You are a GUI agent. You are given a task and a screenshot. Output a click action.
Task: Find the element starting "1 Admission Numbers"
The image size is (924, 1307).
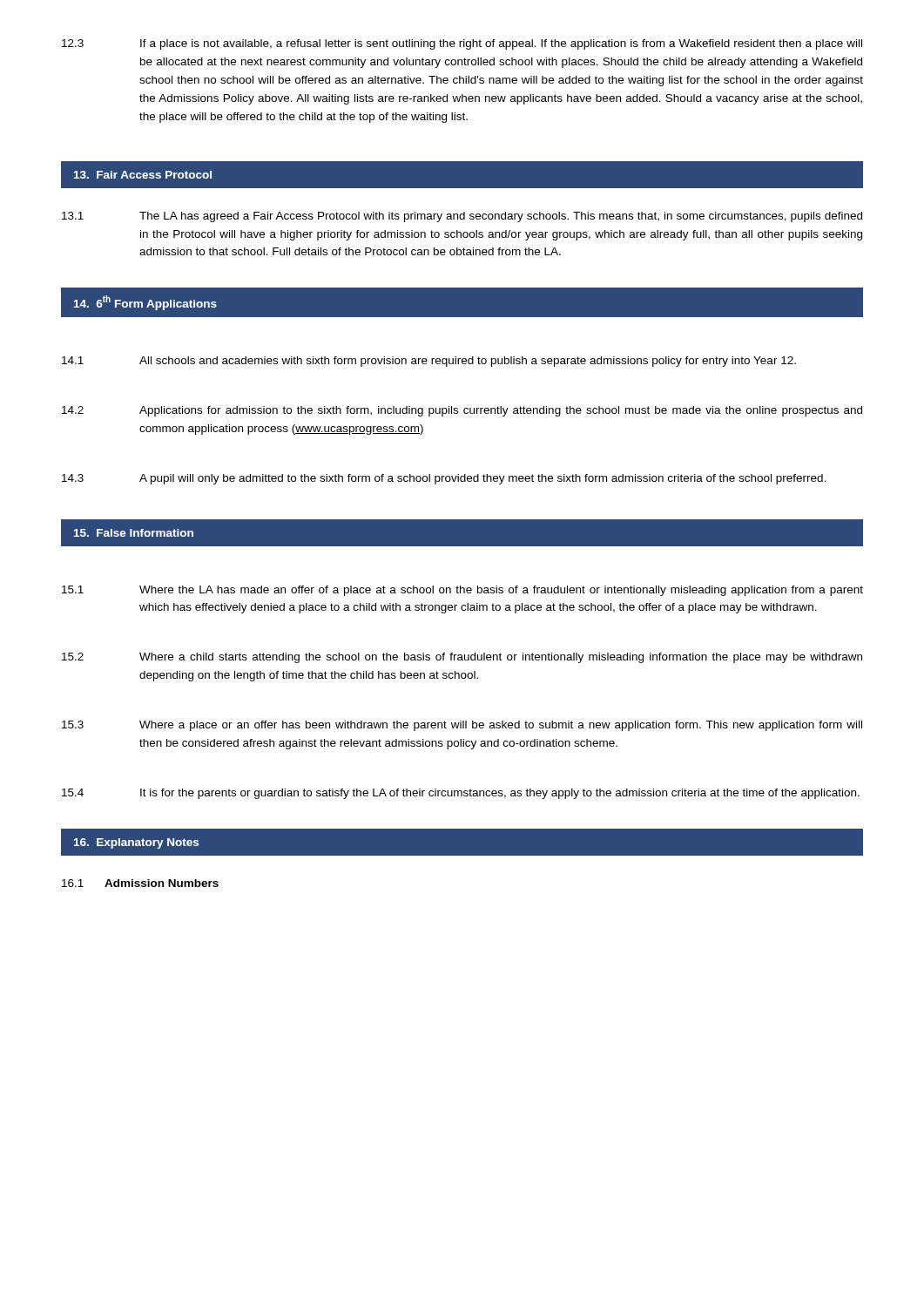[140, 883]
